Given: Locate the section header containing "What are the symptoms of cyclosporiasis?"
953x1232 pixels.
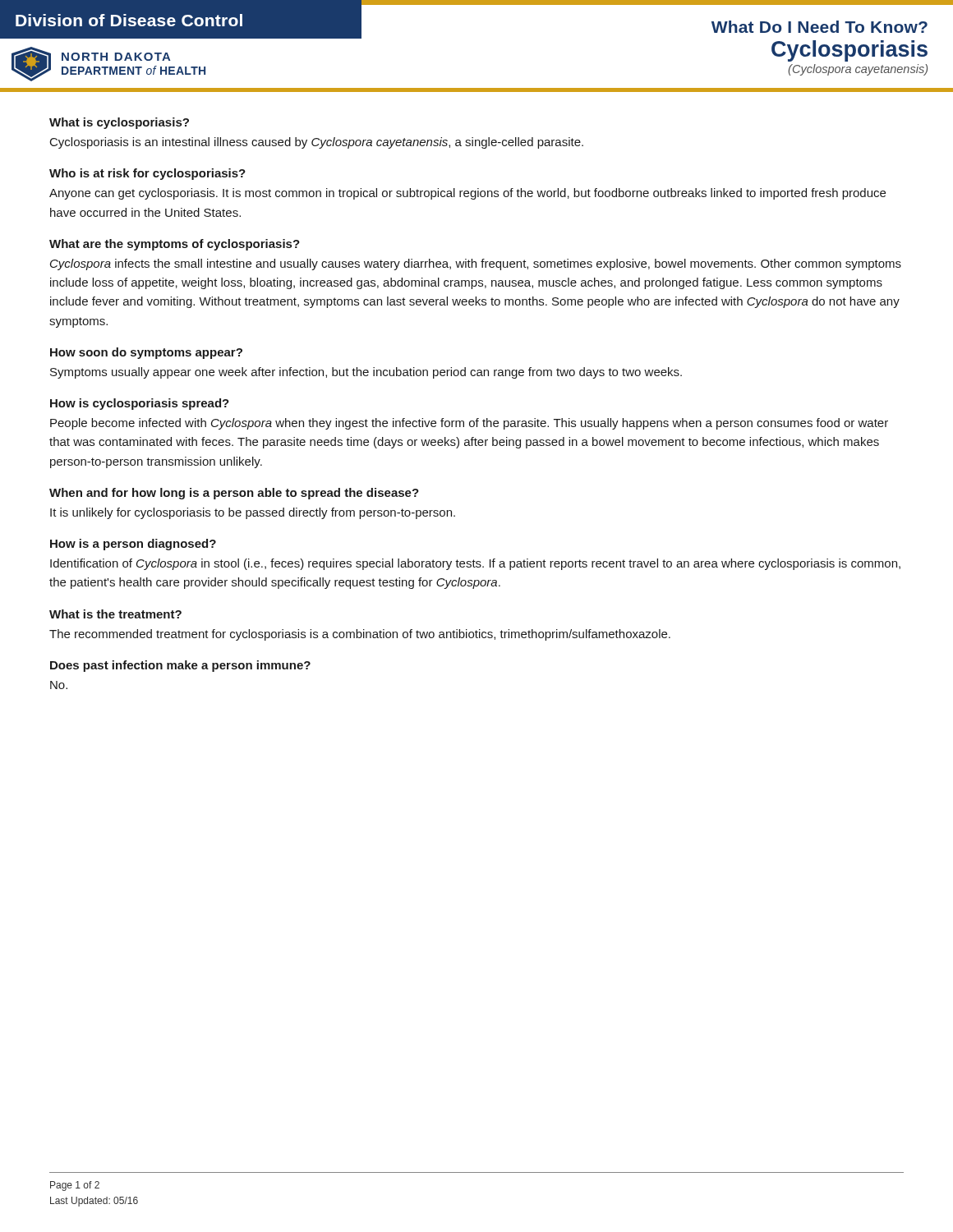Looking at the screenshot, I should pyautogui.click(x=476, y=283).
